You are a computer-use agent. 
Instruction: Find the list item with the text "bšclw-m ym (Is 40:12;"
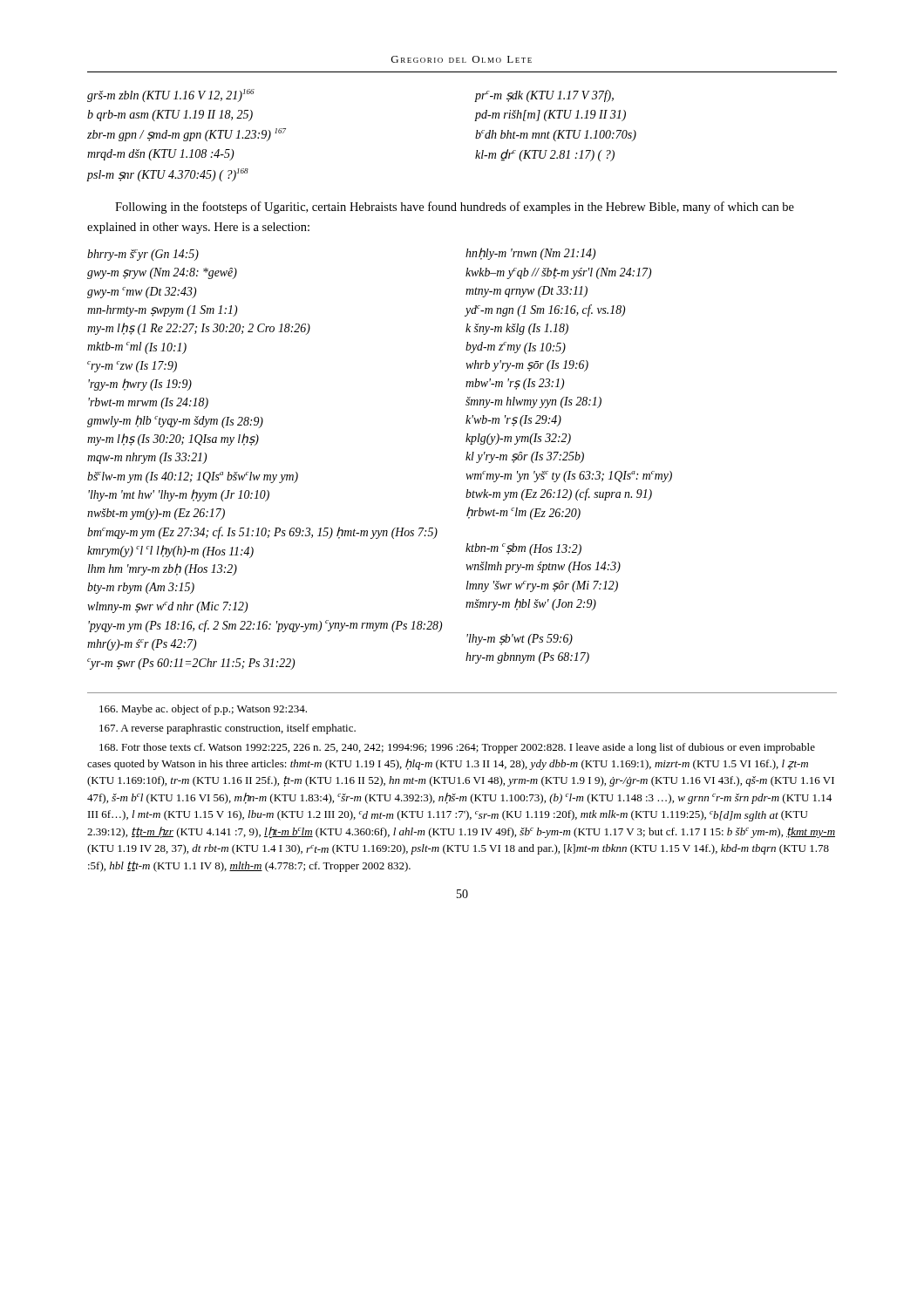pyautogui.click(x=193, y=476)
